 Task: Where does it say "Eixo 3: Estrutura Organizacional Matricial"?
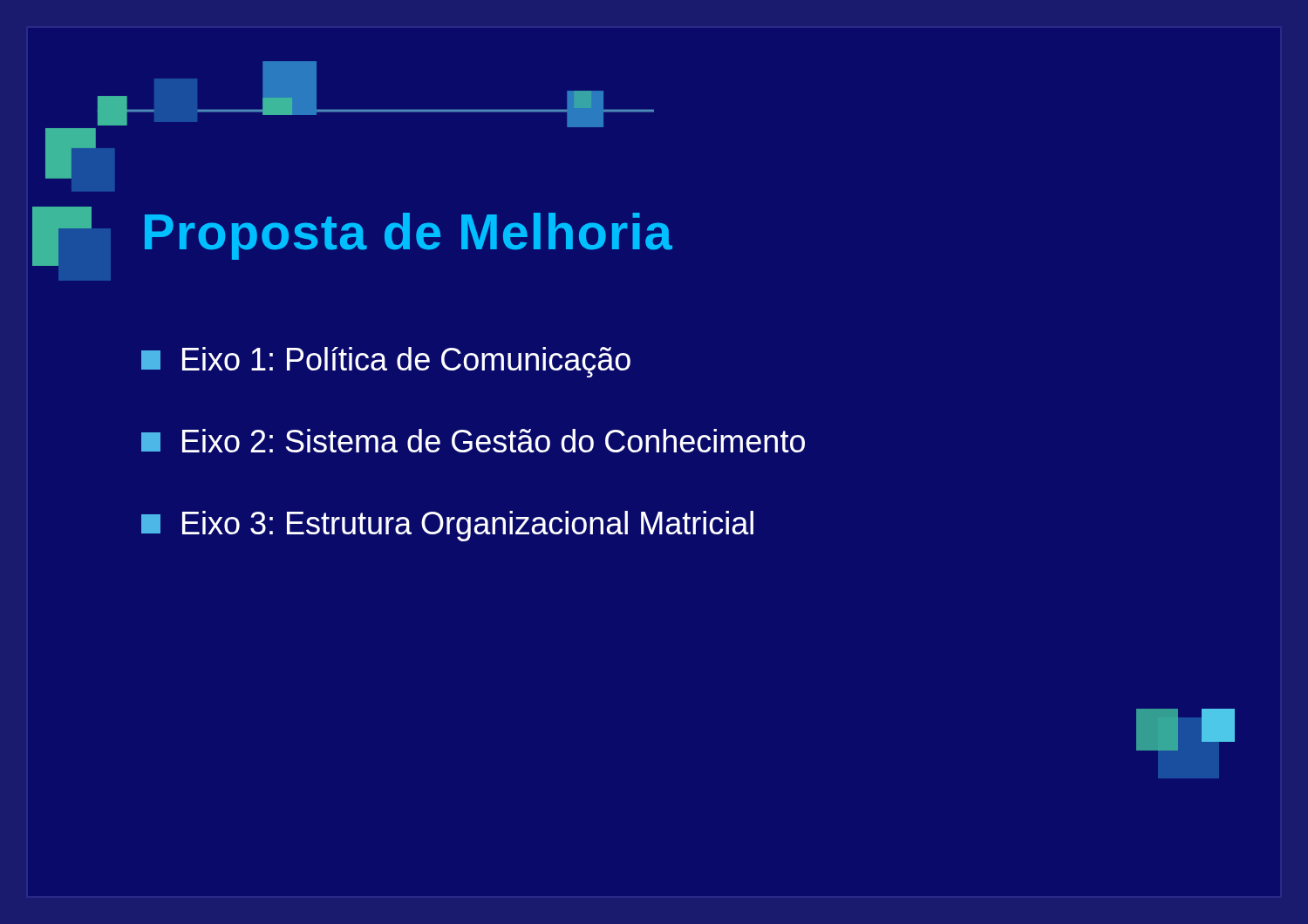point(448,524)
